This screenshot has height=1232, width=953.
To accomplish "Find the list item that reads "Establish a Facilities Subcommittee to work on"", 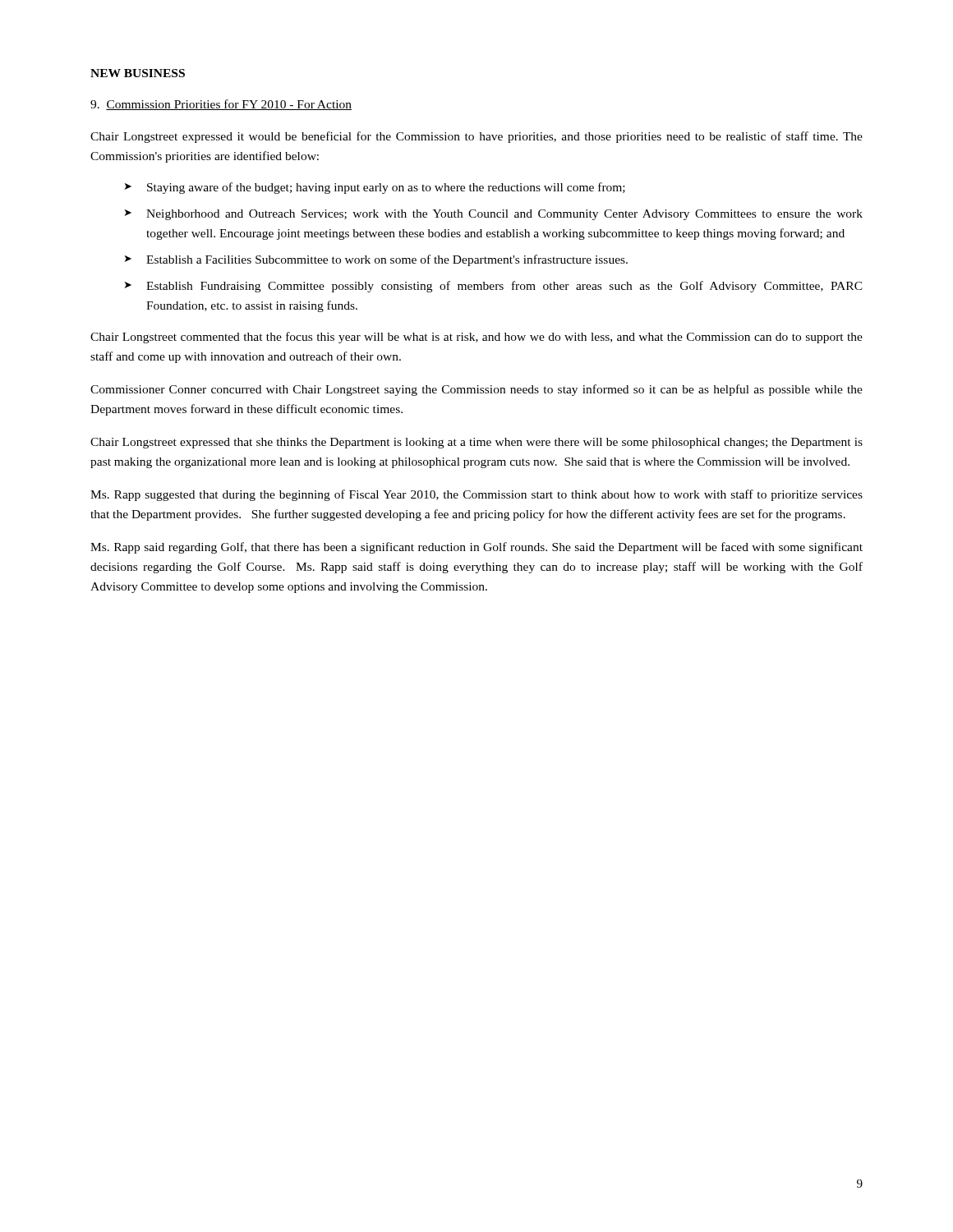I will click(387, 259).
